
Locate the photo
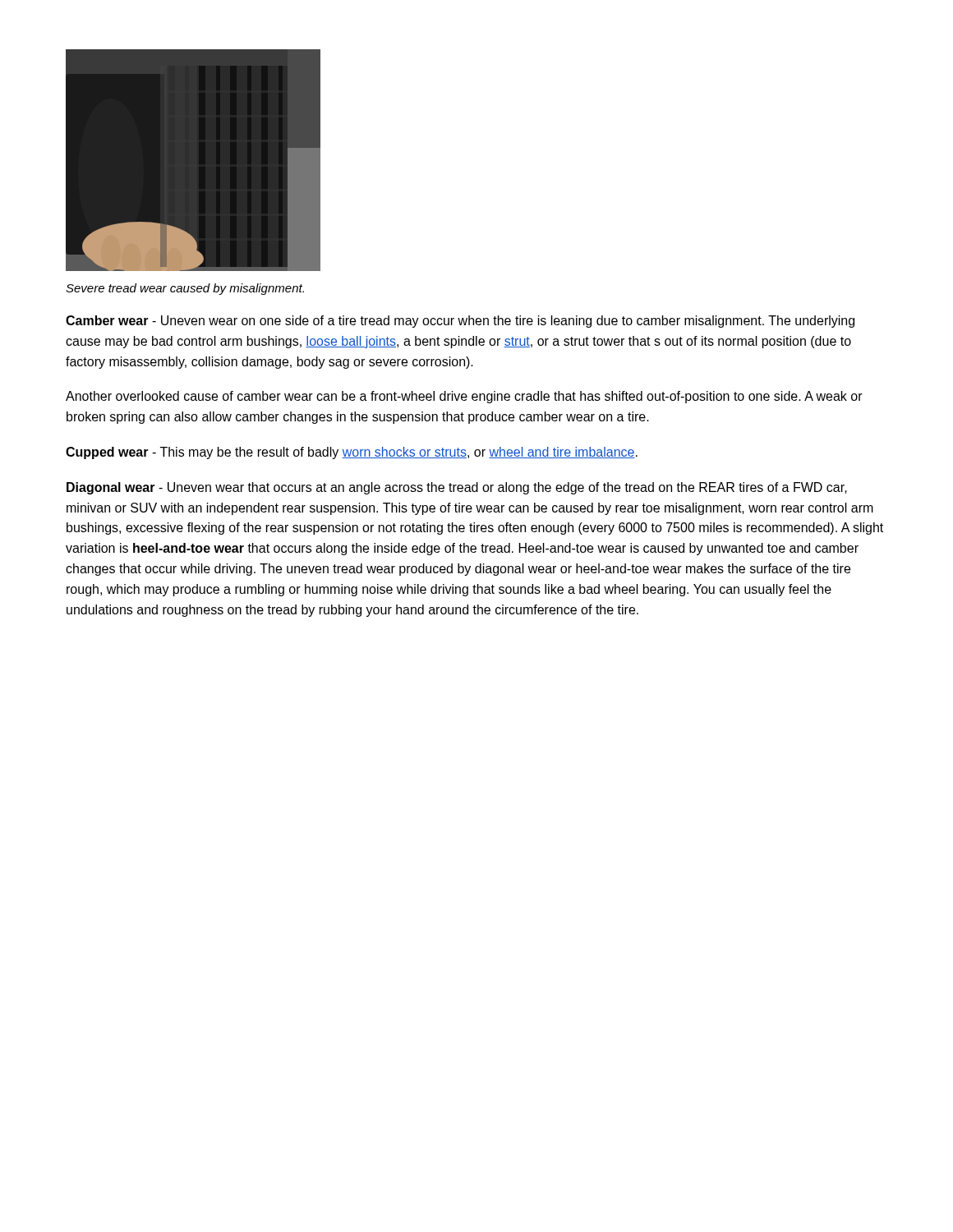click(476, 162)
